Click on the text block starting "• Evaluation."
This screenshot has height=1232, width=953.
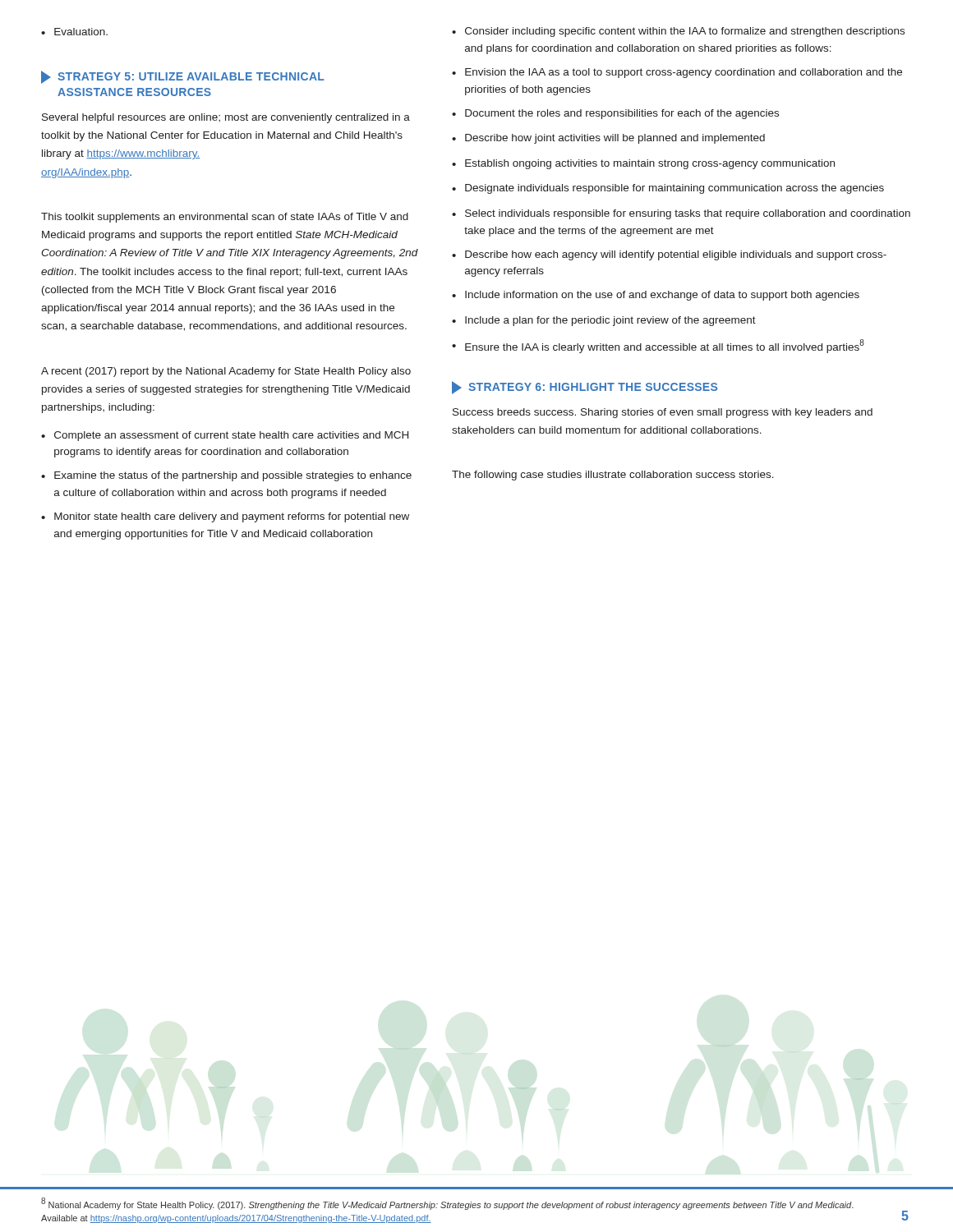[x=75, y=33]
